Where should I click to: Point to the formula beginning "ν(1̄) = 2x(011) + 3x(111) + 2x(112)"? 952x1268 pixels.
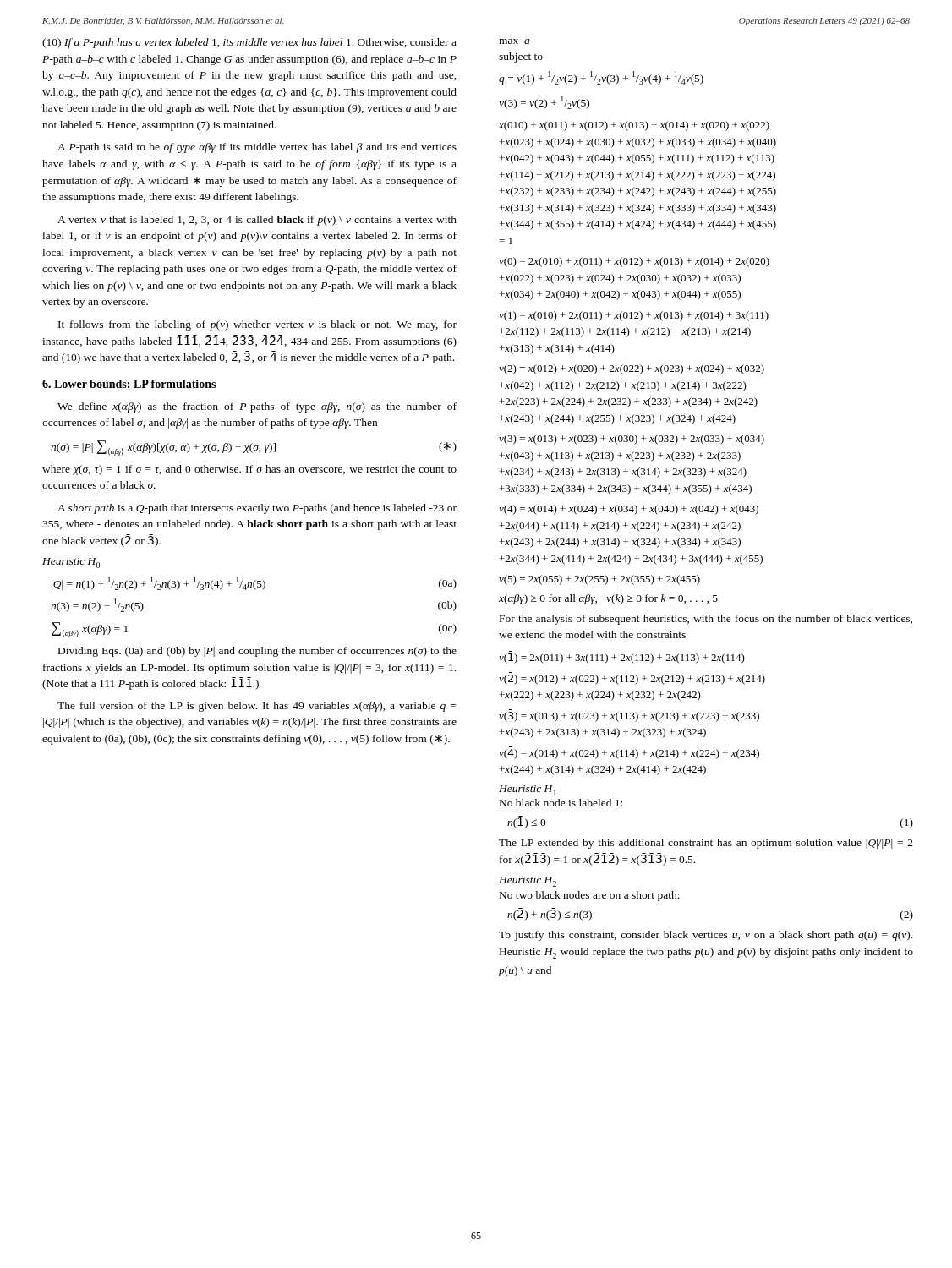(x=622, y=657)
